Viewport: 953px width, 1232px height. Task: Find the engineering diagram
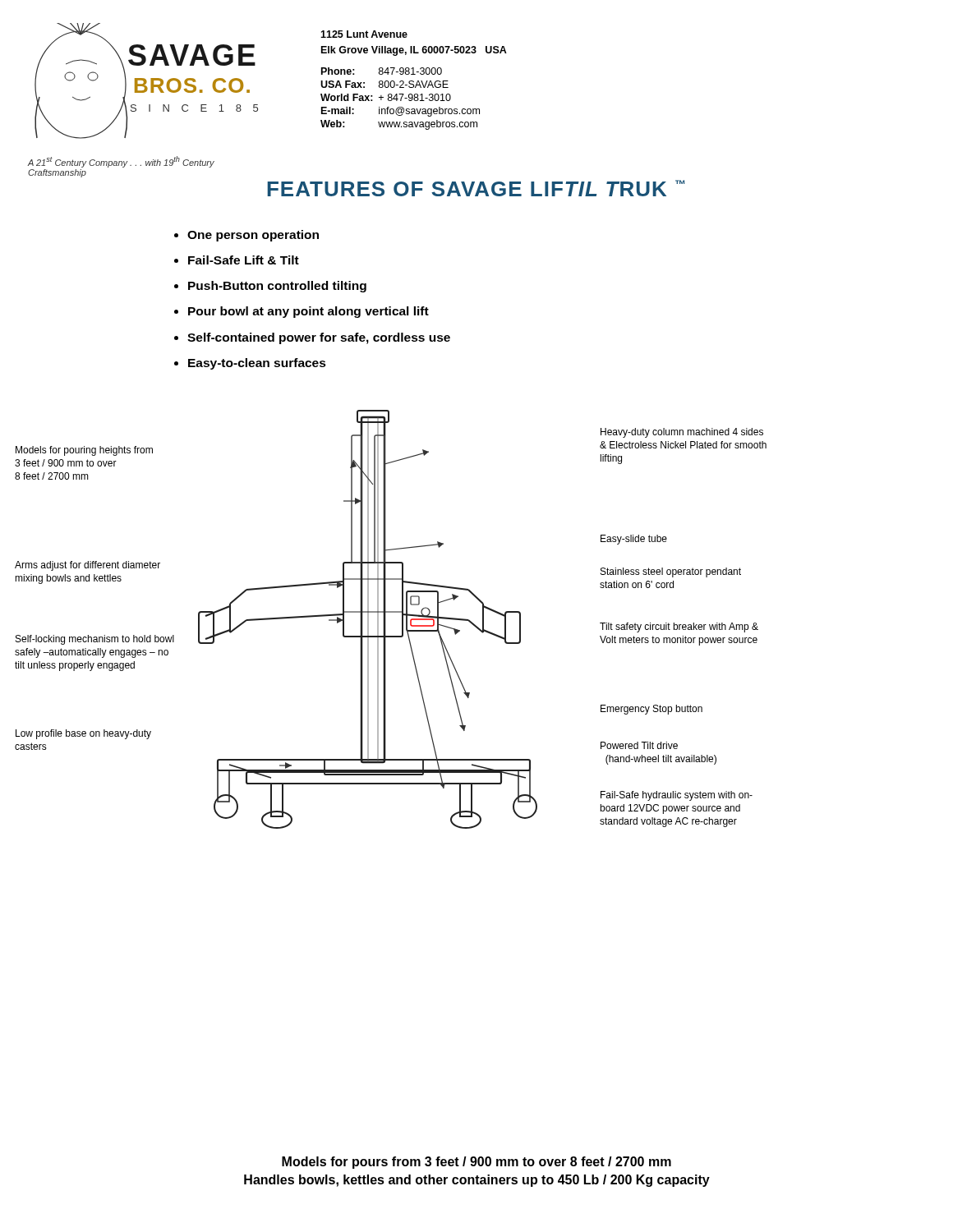[476, 628]
